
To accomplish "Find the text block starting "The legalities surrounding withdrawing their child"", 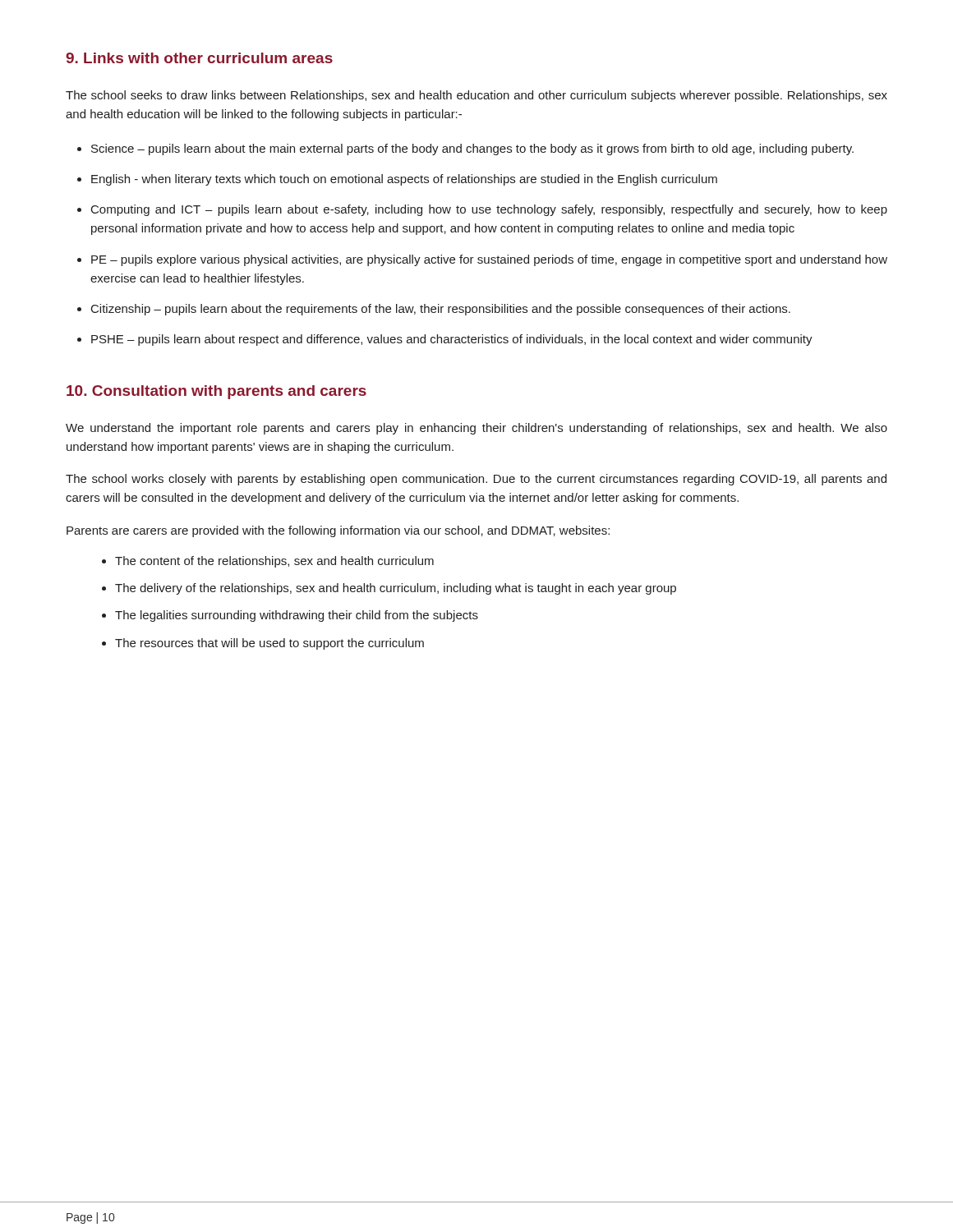I will tap(297, 615).
